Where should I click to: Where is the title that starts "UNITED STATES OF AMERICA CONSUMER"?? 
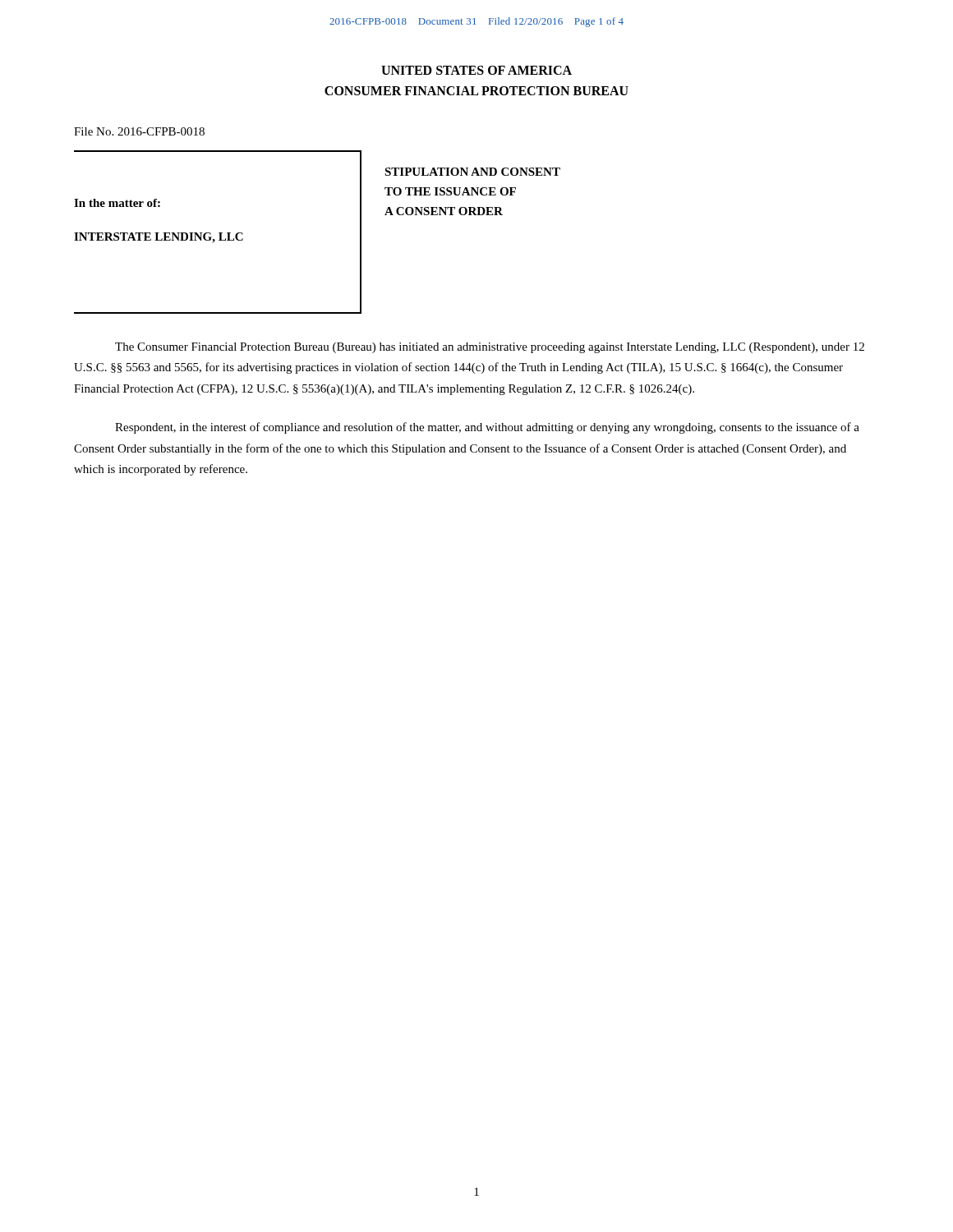[x=476, y=81]
